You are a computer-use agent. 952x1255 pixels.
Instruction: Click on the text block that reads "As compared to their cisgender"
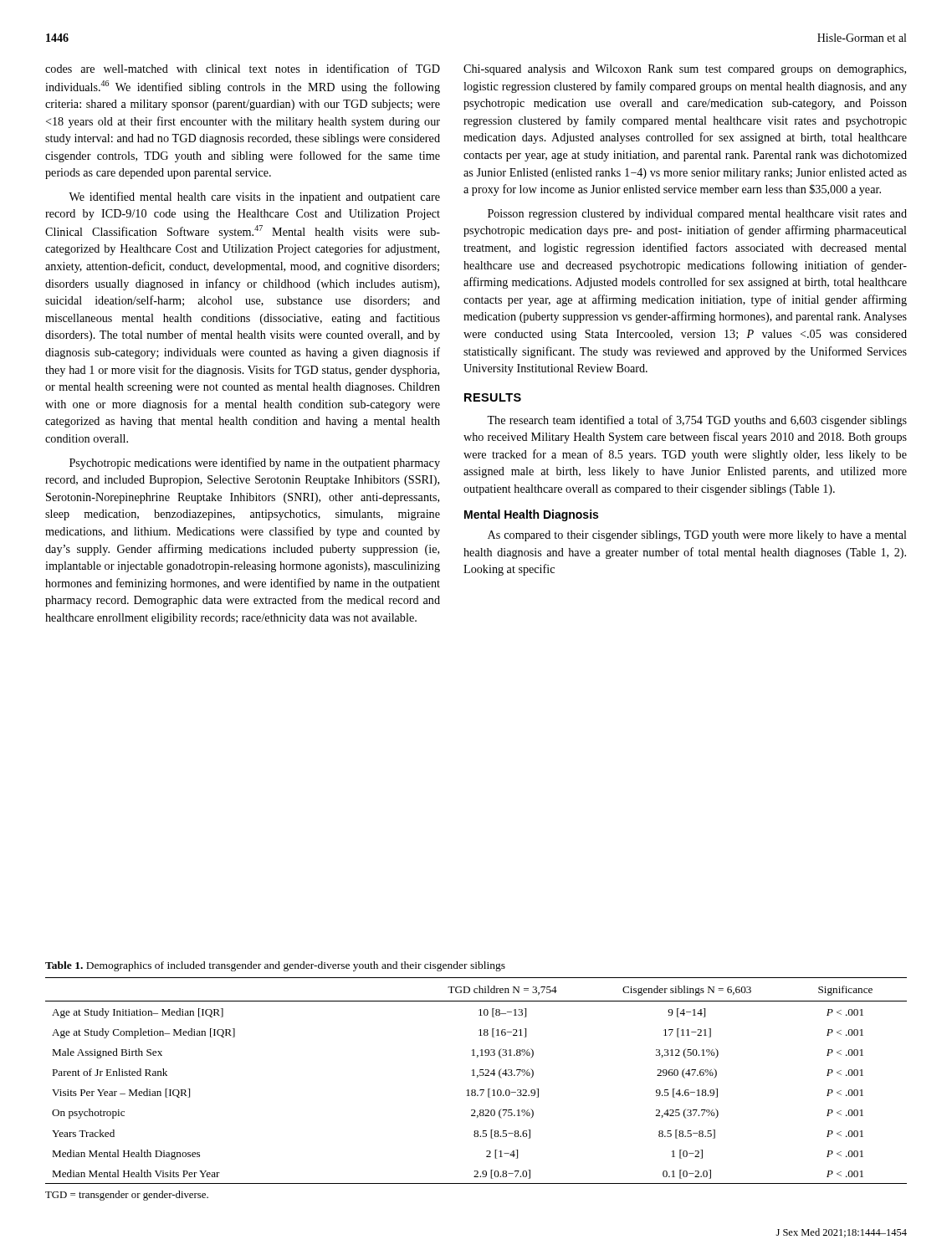(685, 552)
